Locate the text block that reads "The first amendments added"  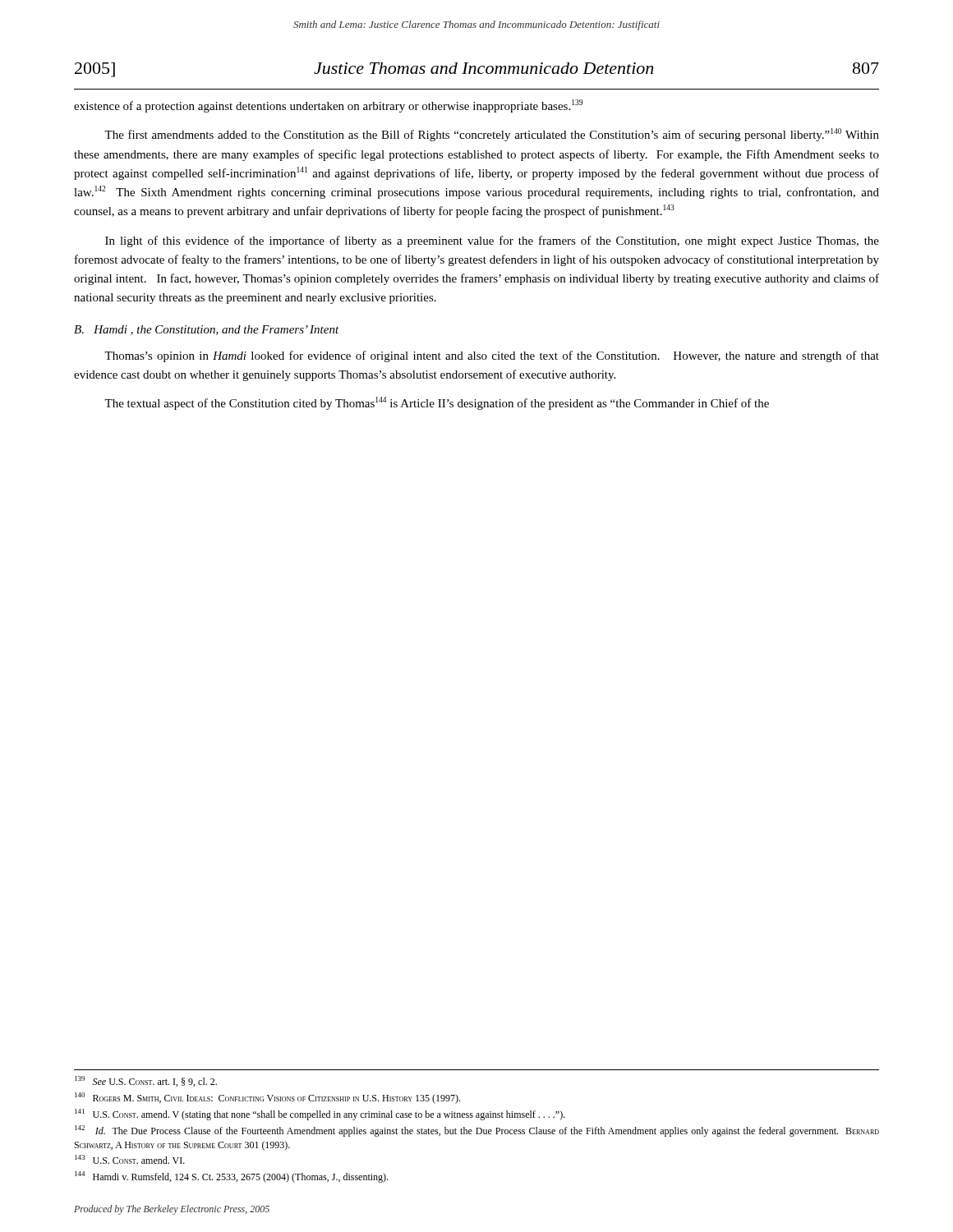point(476,174)
